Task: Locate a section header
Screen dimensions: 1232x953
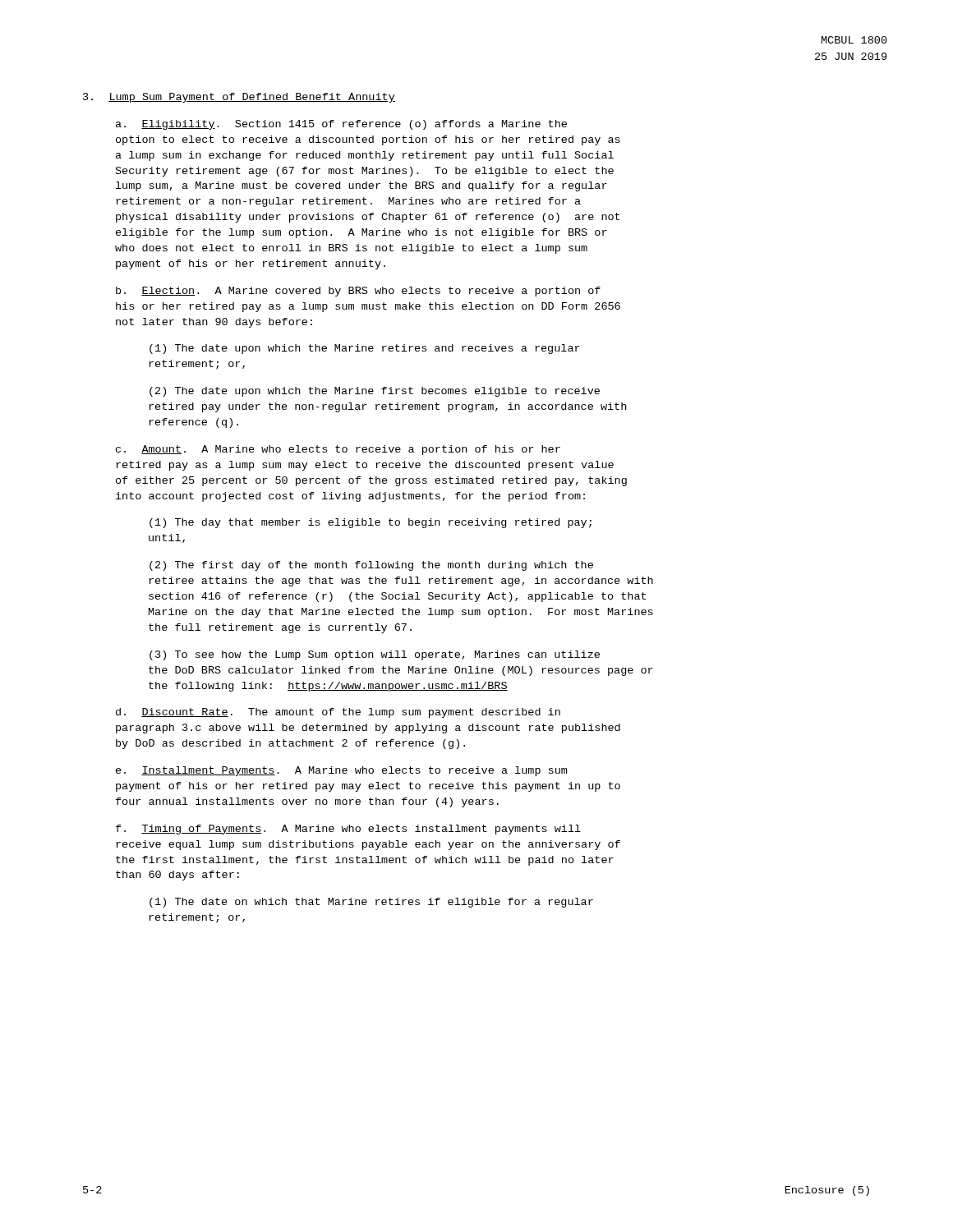Action: [239, 97]
